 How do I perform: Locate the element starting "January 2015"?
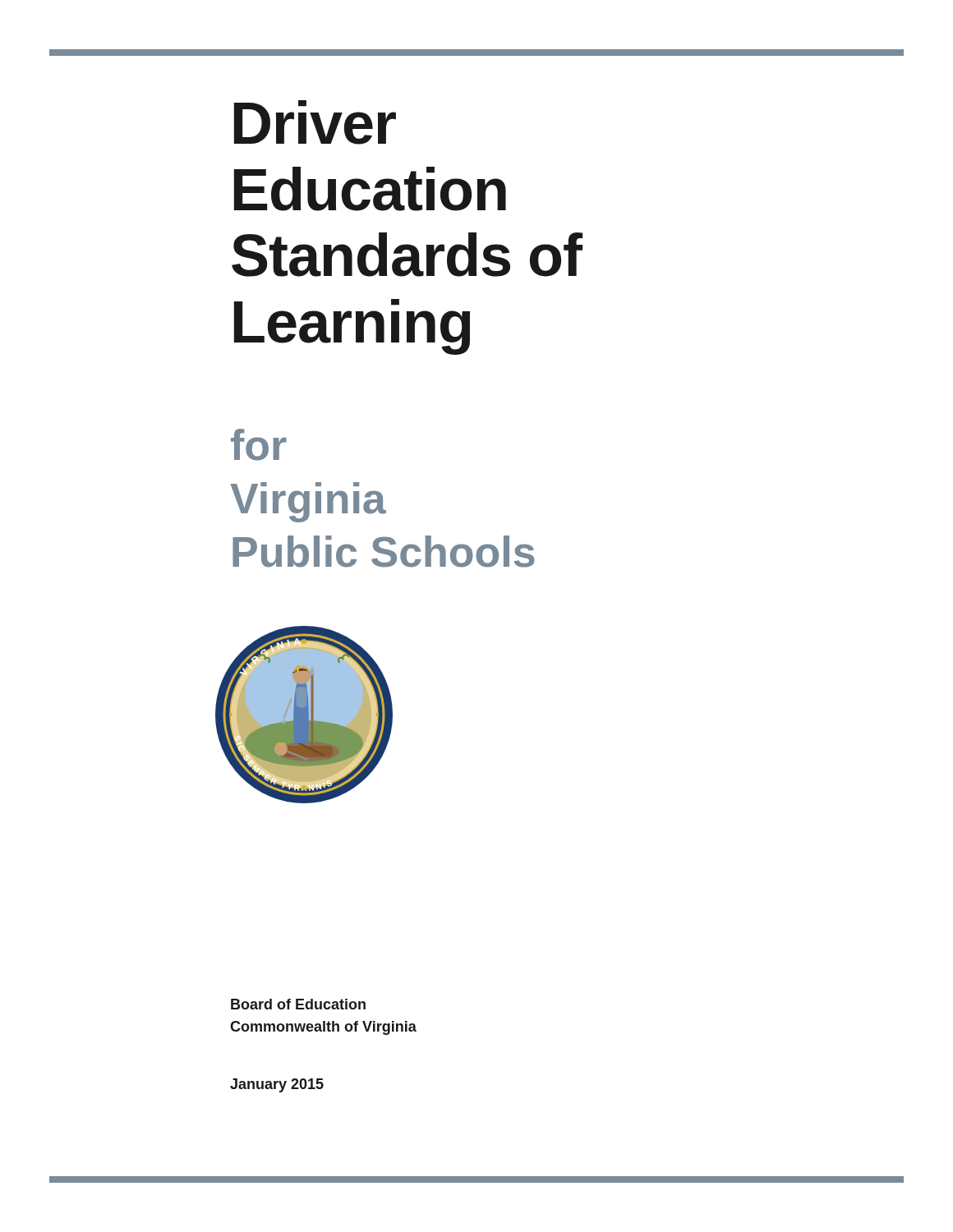[277, 1084]
